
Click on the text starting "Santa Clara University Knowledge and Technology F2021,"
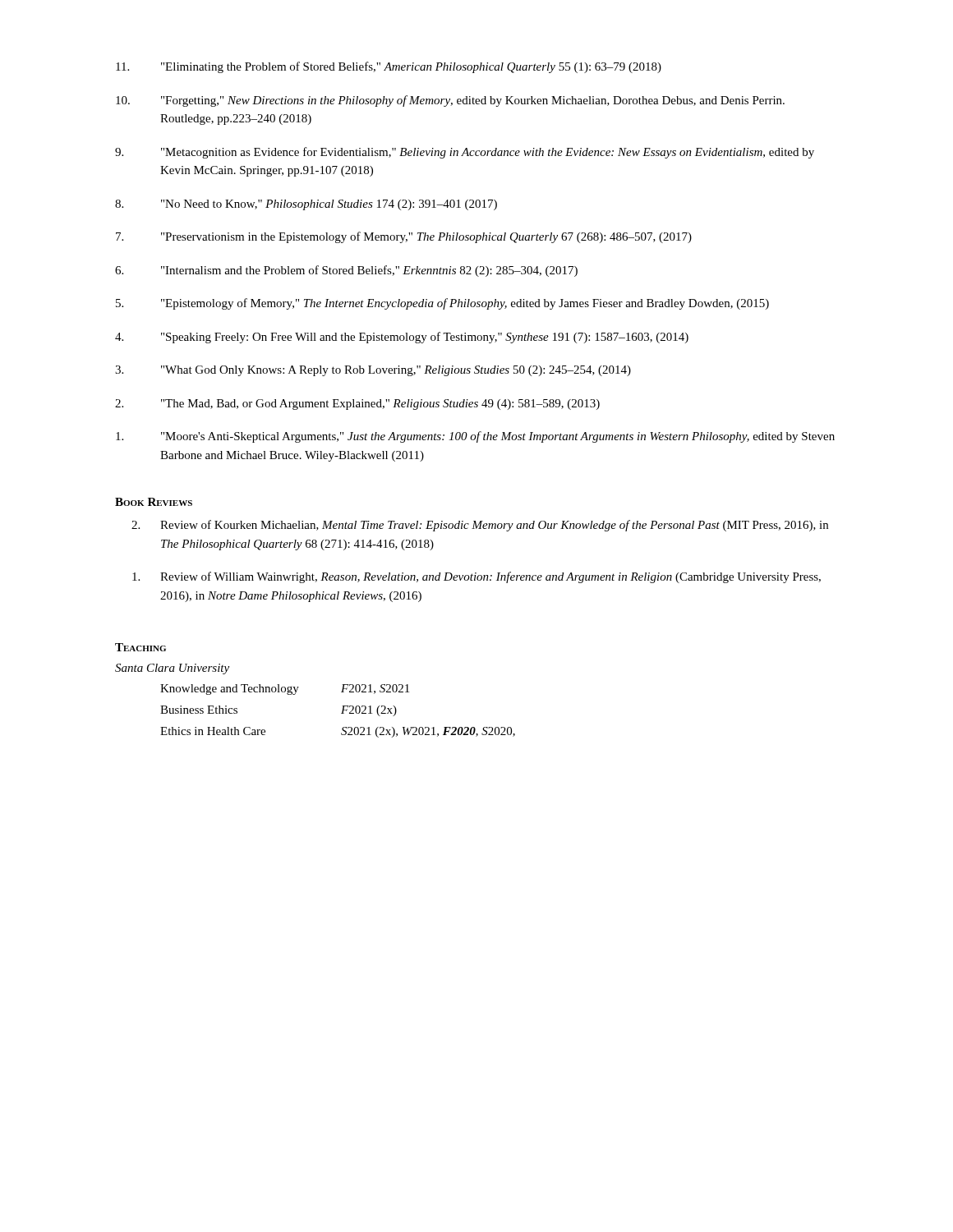point(172,669)
